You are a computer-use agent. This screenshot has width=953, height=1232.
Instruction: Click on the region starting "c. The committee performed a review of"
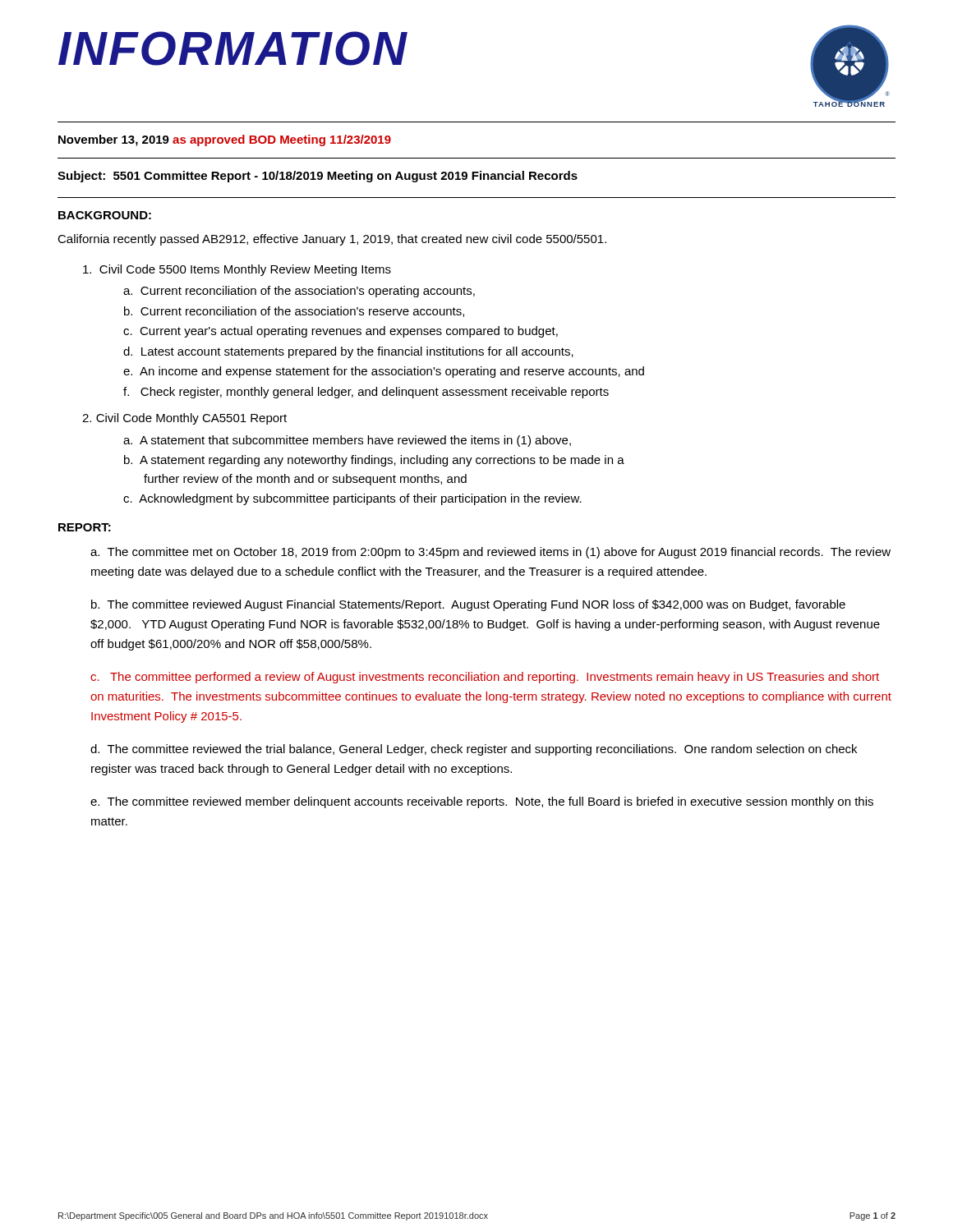pyautogui.click(x=491, y=696)
